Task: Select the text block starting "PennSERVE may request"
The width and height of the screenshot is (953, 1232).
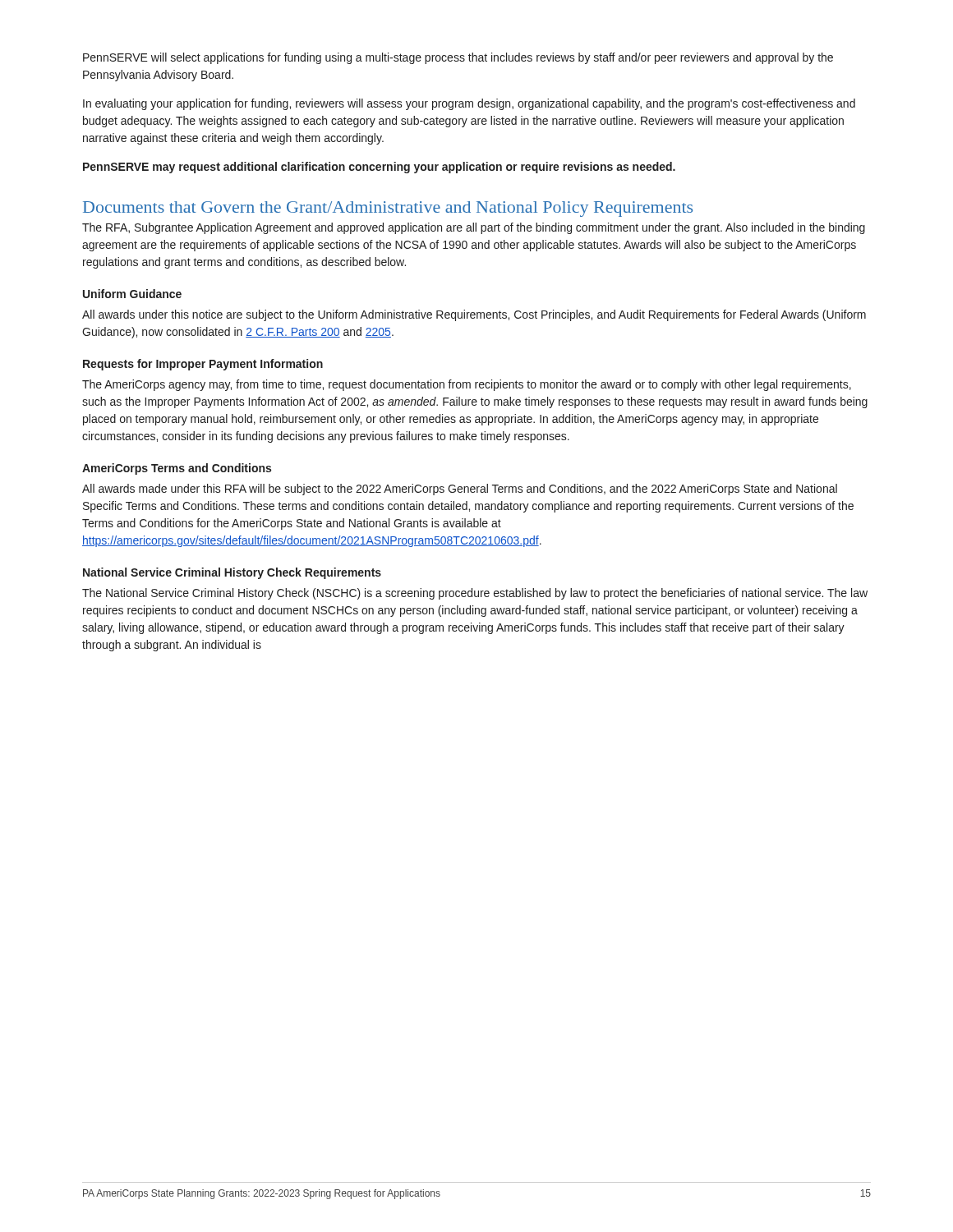Action: (476, 167)
